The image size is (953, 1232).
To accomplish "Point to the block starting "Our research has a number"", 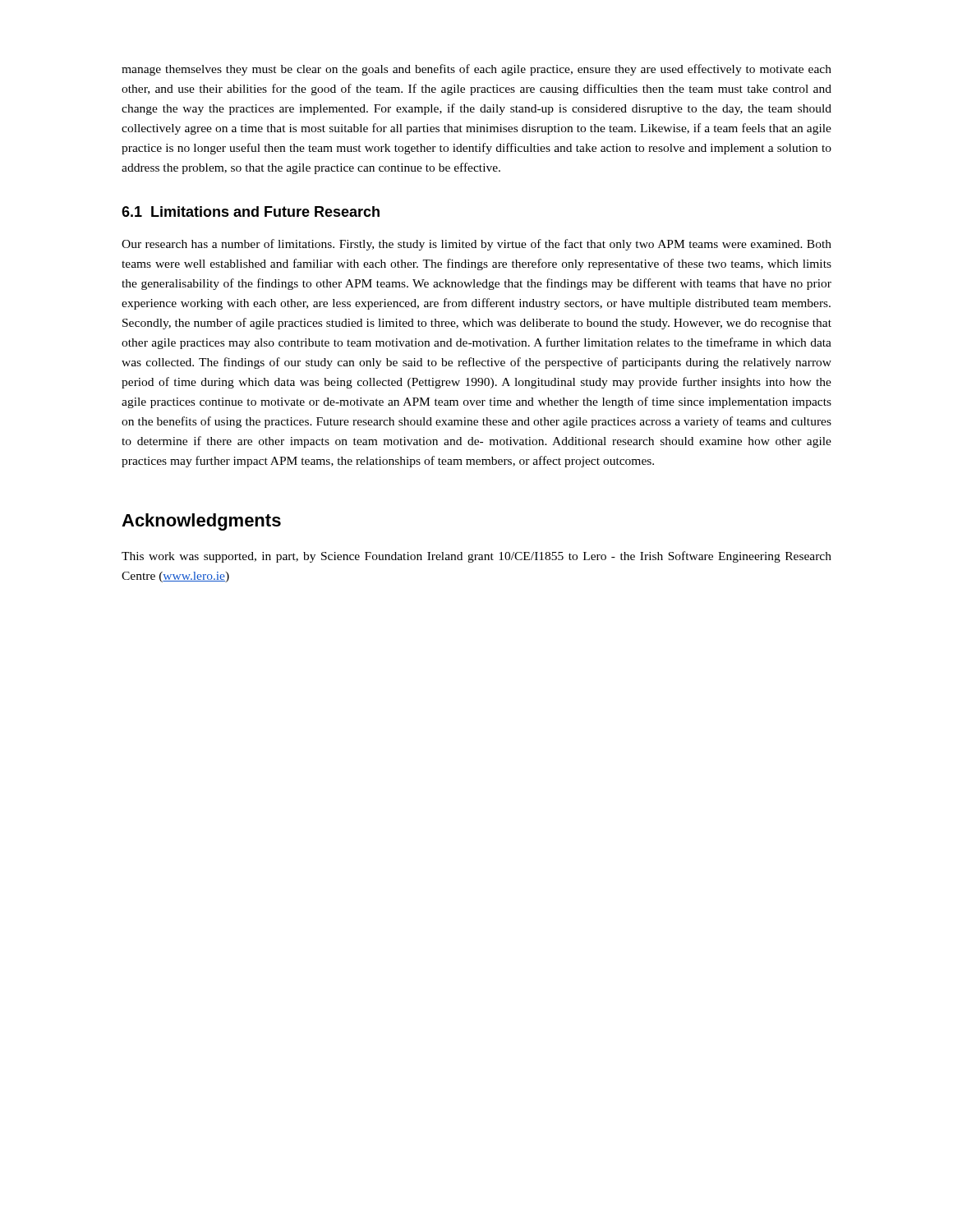I will [476, 352].
